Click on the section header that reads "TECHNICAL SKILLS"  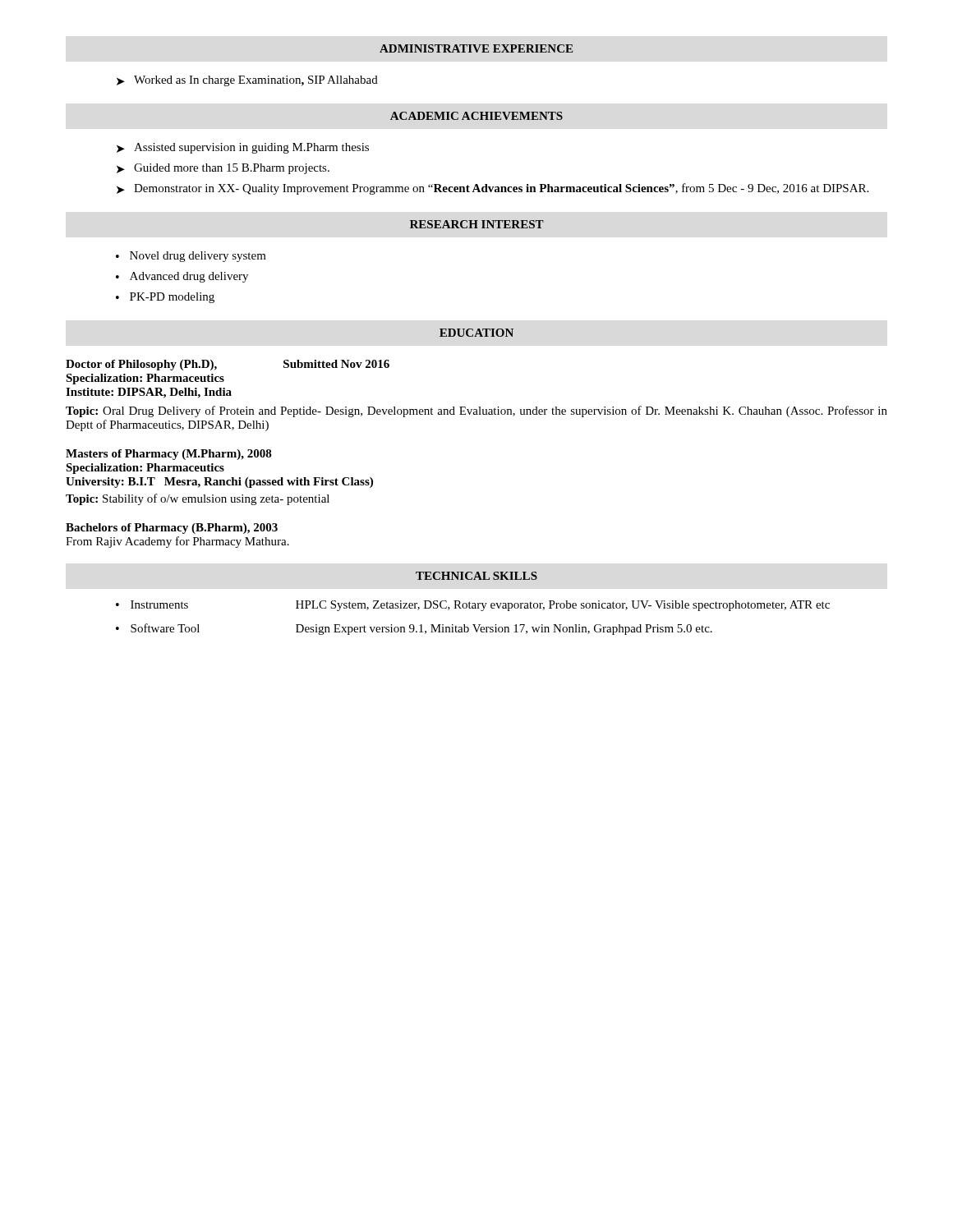pos(476,576)
